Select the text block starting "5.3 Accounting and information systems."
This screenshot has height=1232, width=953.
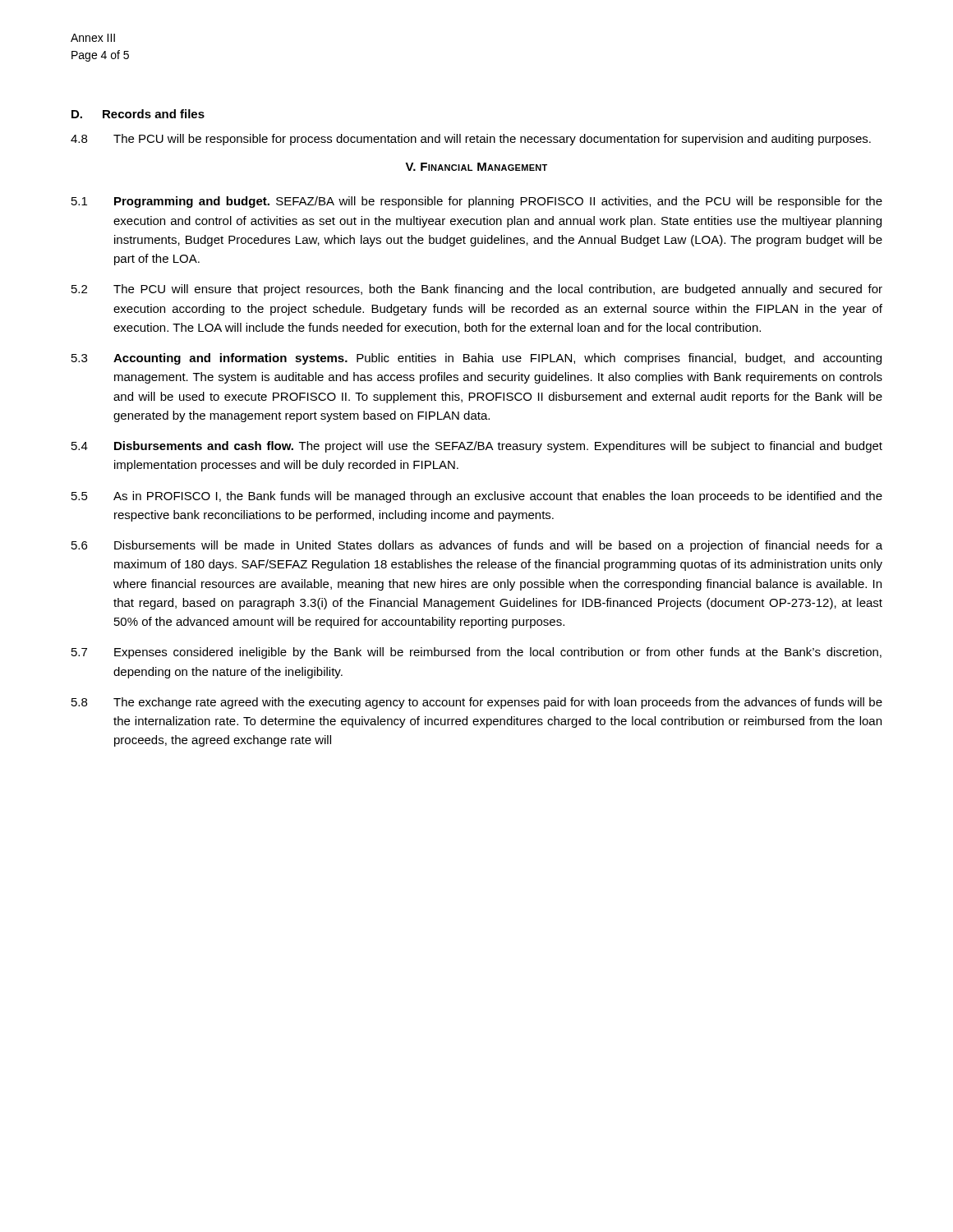point(476,386)
